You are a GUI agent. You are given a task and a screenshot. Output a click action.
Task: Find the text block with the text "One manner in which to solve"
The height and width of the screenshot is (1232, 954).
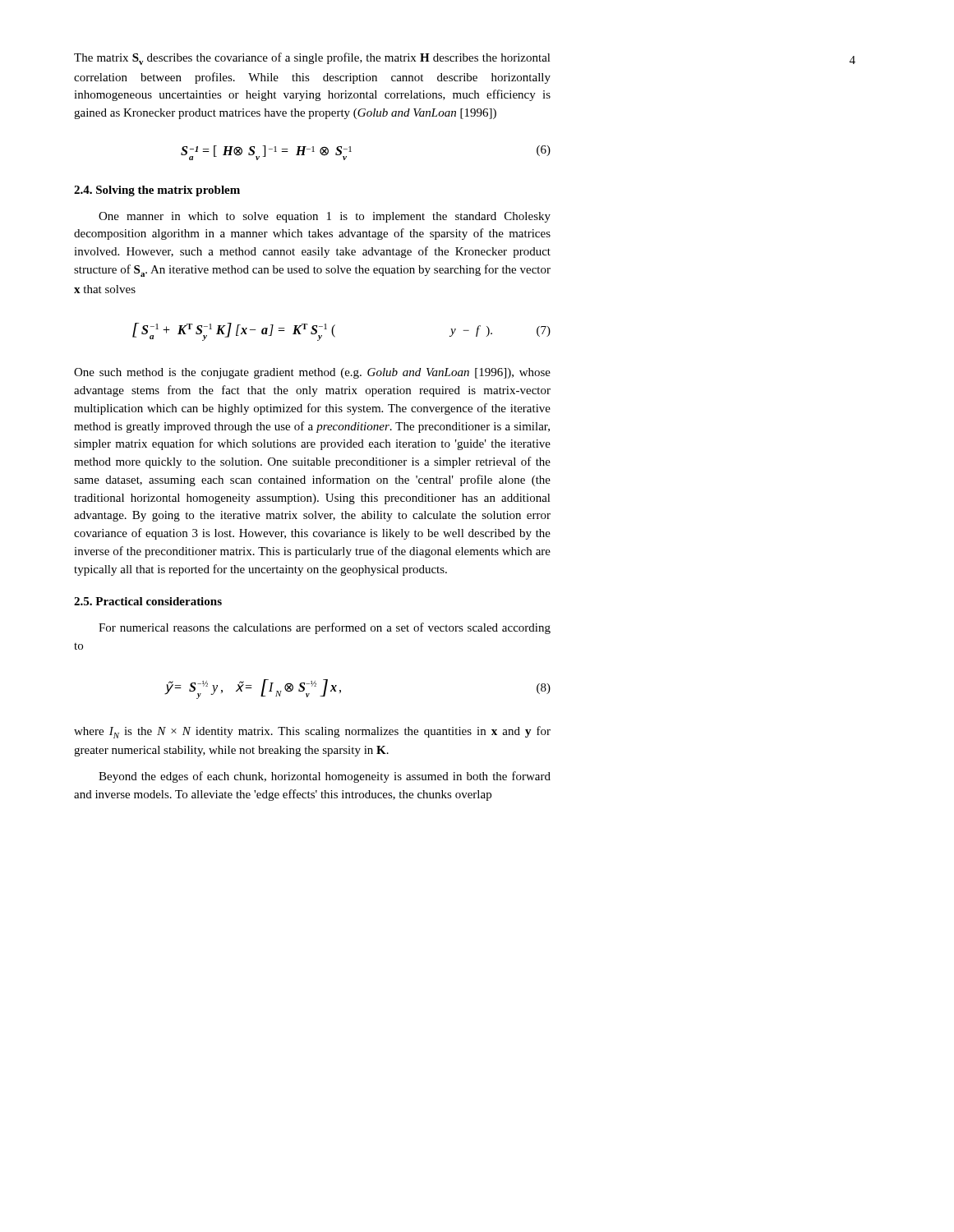pos(312,253)
